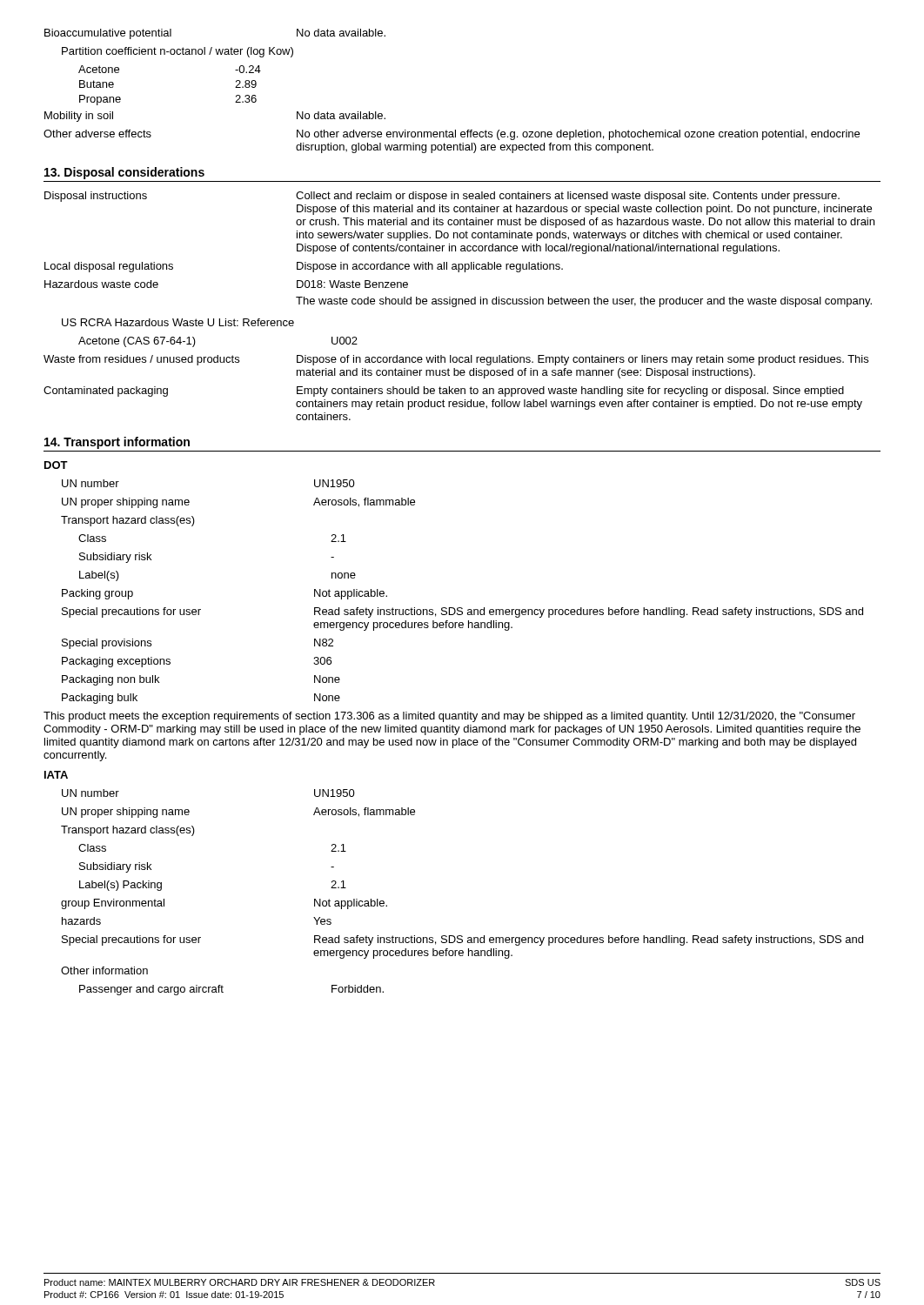This screenshot has width=924, height=1305.
Task: Find "13. Disposal considerations" on this page
Action: tap(124, 172)
